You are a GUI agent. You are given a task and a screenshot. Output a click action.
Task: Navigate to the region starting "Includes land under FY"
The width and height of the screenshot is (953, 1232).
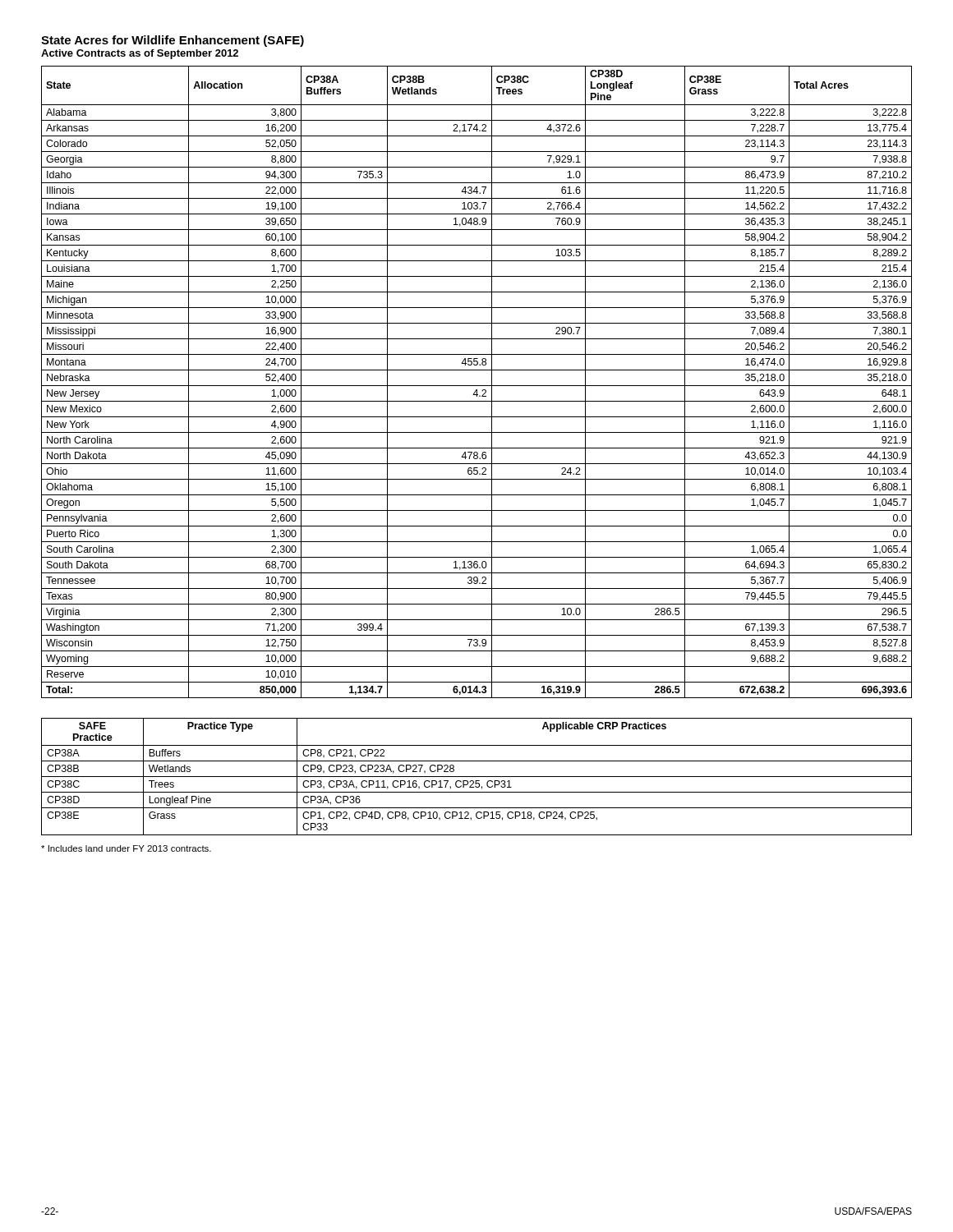tap(126, 848)
